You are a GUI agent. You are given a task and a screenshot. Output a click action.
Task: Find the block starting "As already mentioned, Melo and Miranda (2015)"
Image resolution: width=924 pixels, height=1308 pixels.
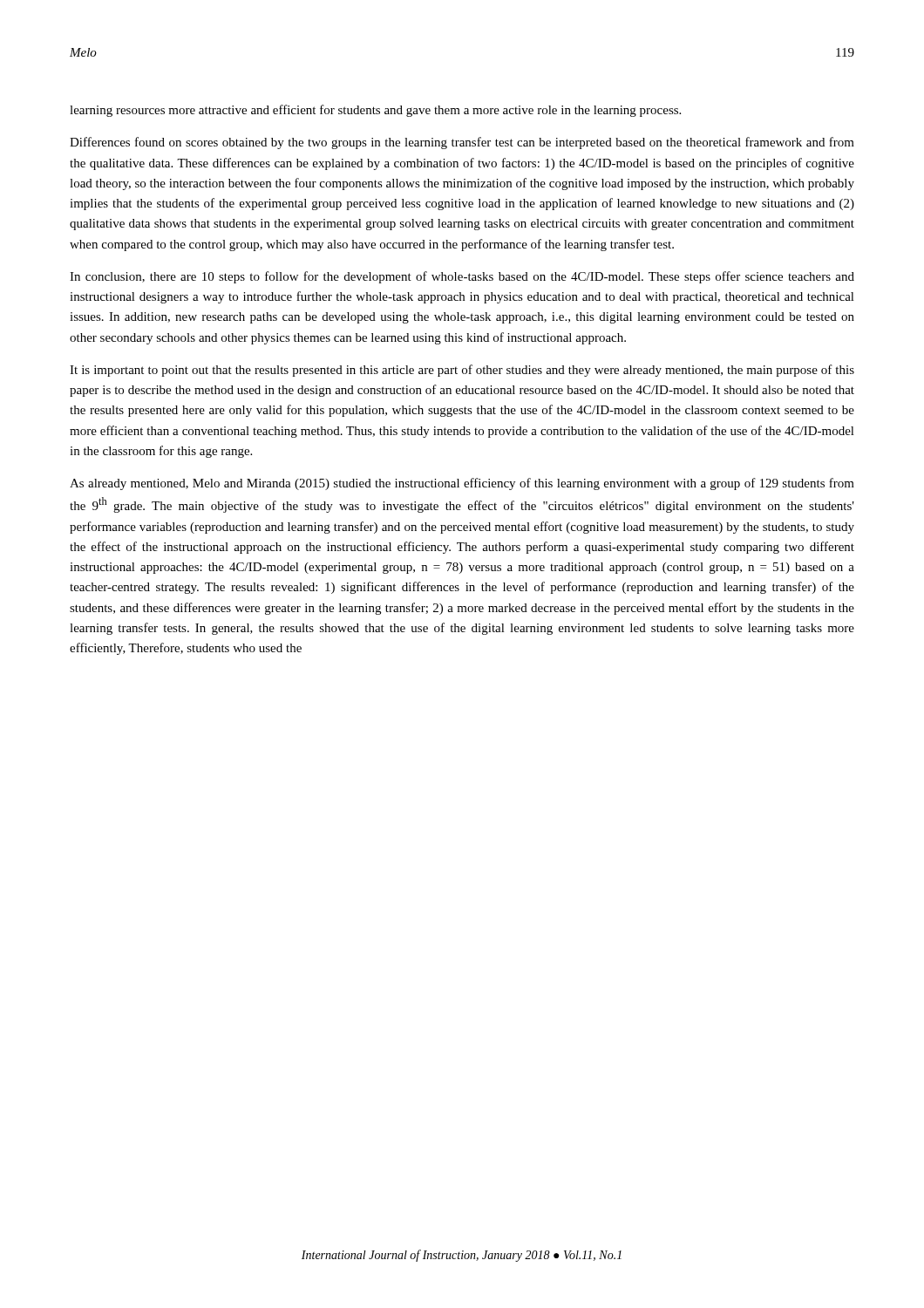point(462,566)
